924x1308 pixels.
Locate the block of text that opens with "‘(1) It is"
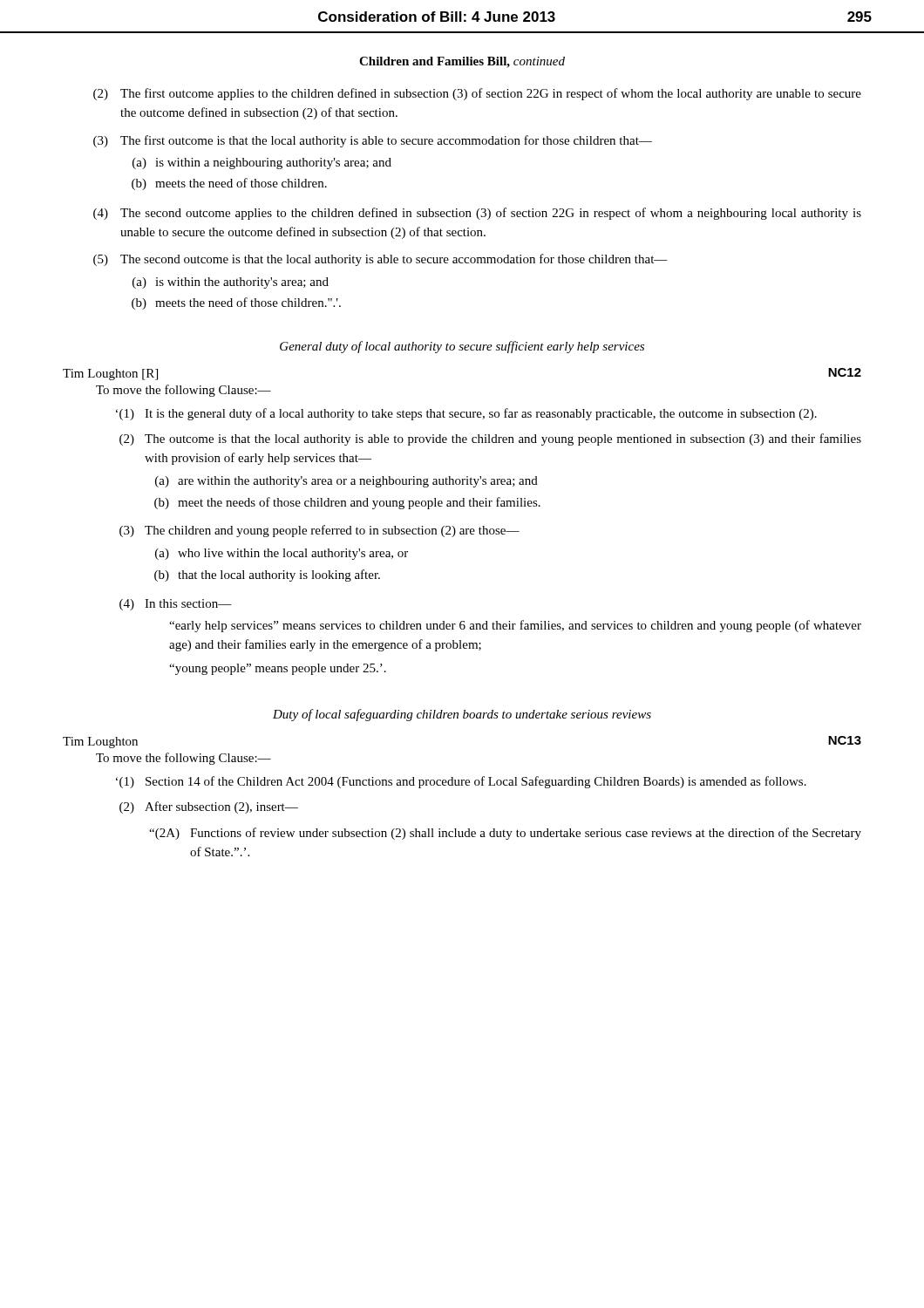[479, 414]
